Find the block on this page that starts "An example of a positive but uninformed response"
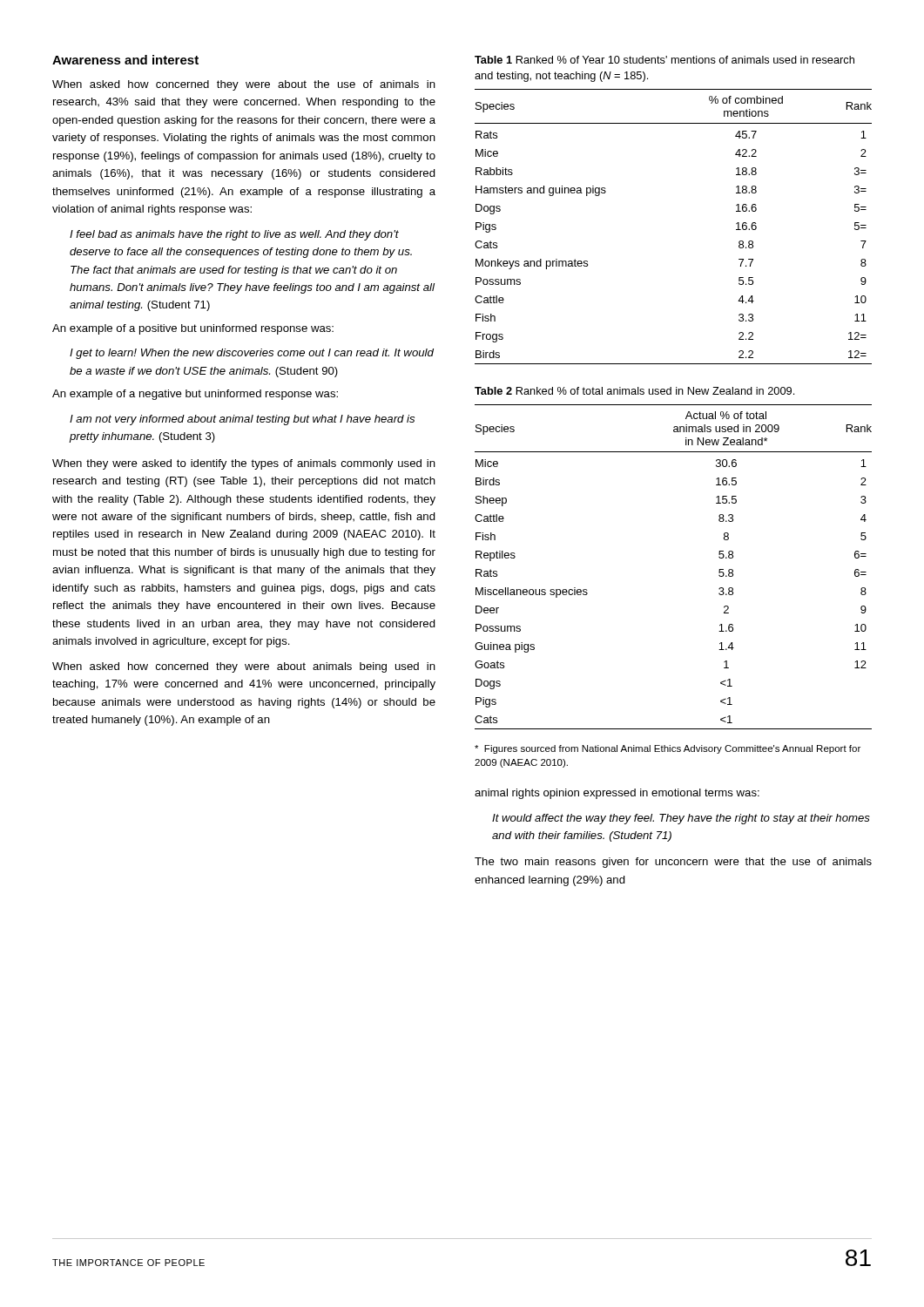 (193, 328)
